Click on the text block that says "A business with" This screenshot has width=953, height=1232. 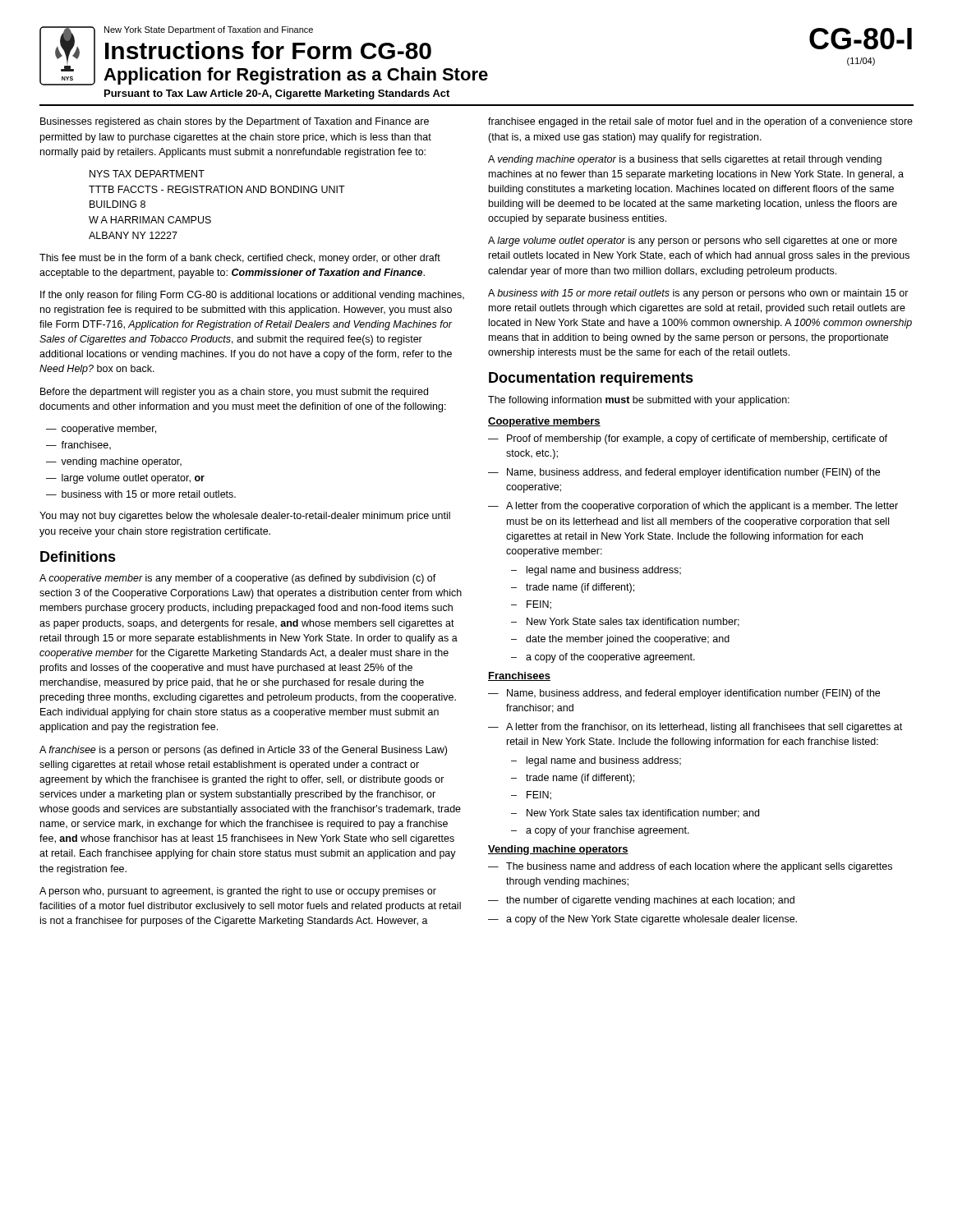tap(700, 323)
